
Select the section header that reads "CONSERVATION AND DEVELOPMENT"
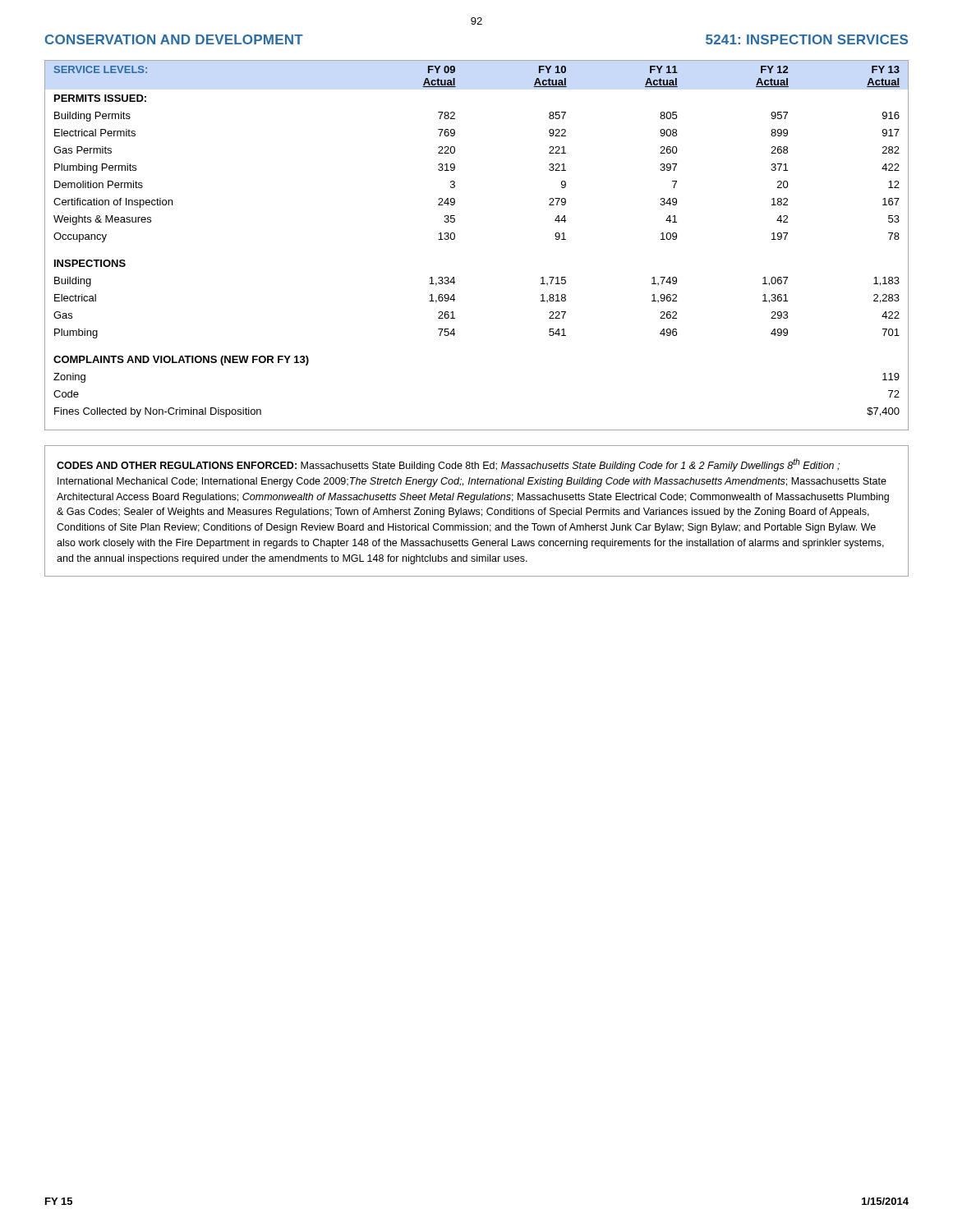174,40
